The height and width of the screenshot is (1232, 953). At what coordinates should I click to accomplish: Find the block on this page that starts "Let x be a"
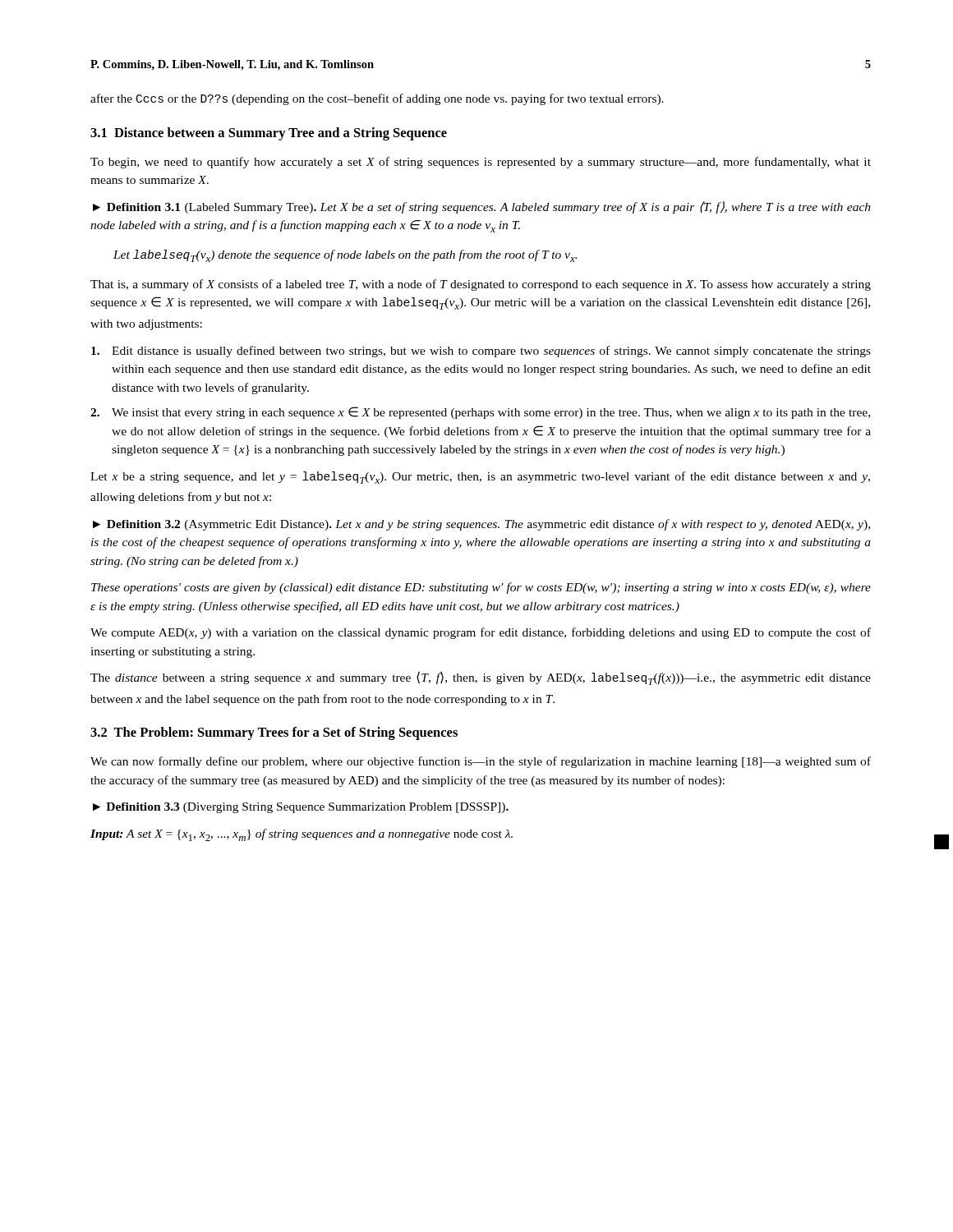pos(481,487)
